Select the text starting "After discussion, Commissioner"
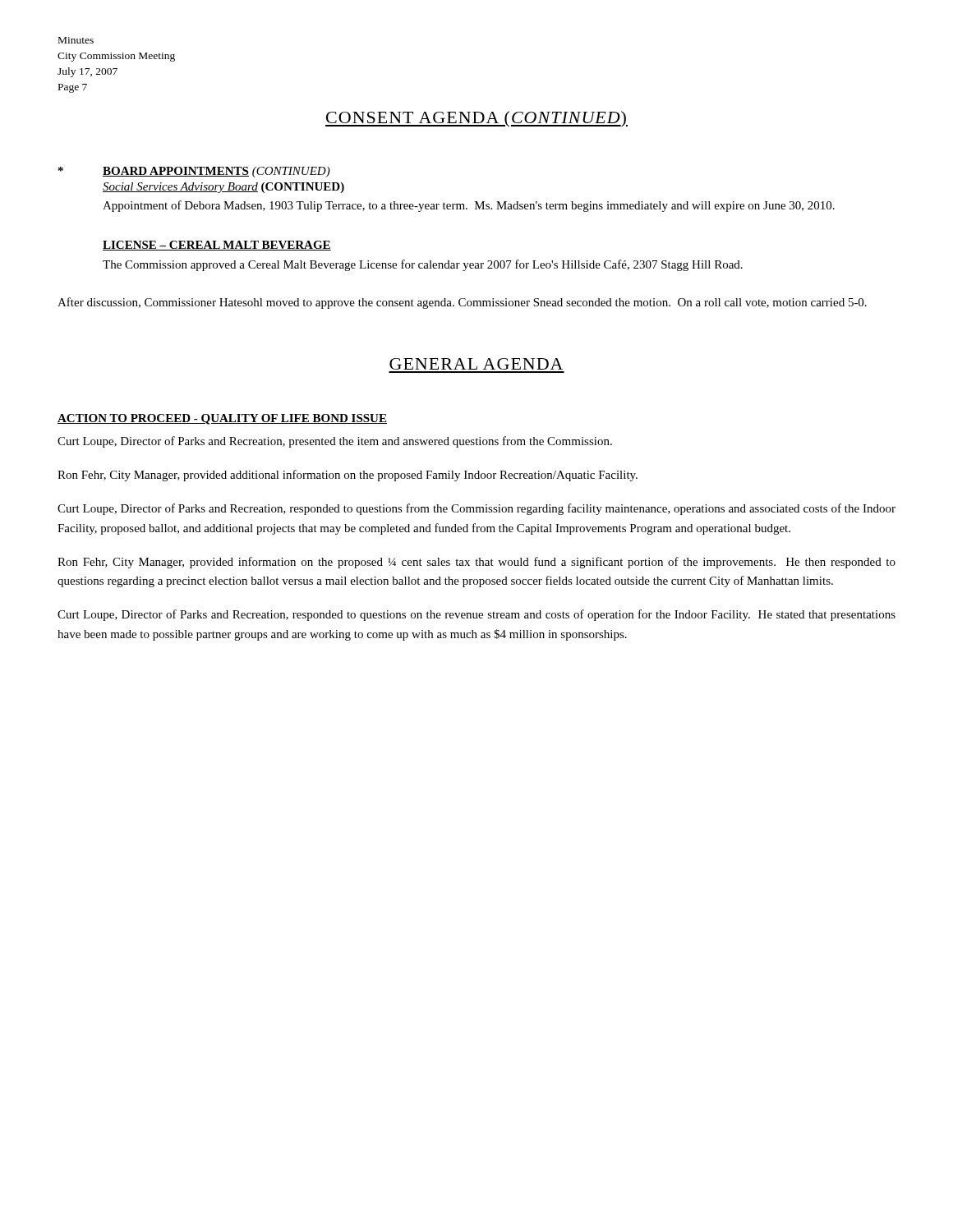 462,302
